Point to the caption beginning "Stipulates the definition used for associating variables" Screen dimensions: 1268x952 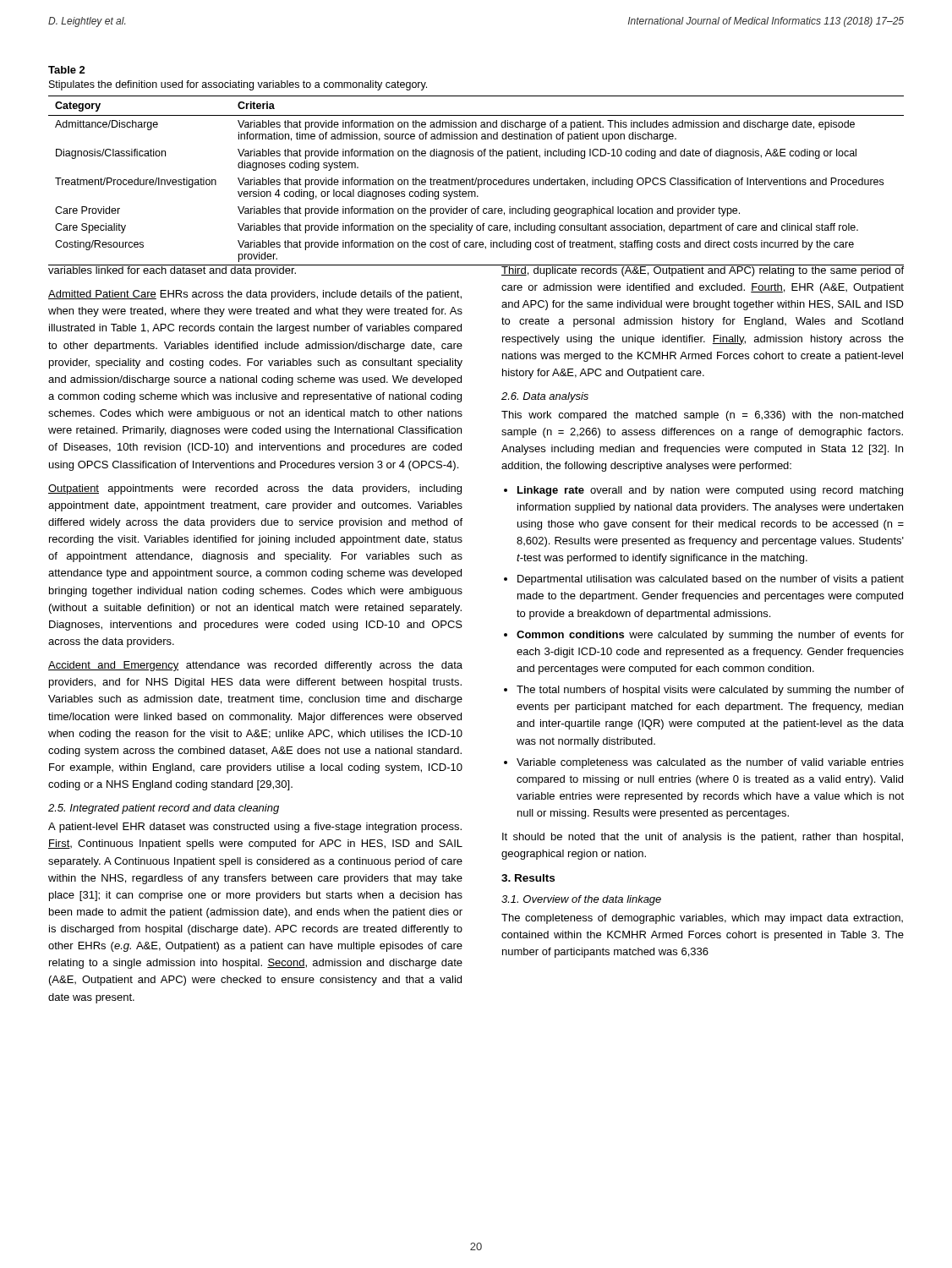238,85
